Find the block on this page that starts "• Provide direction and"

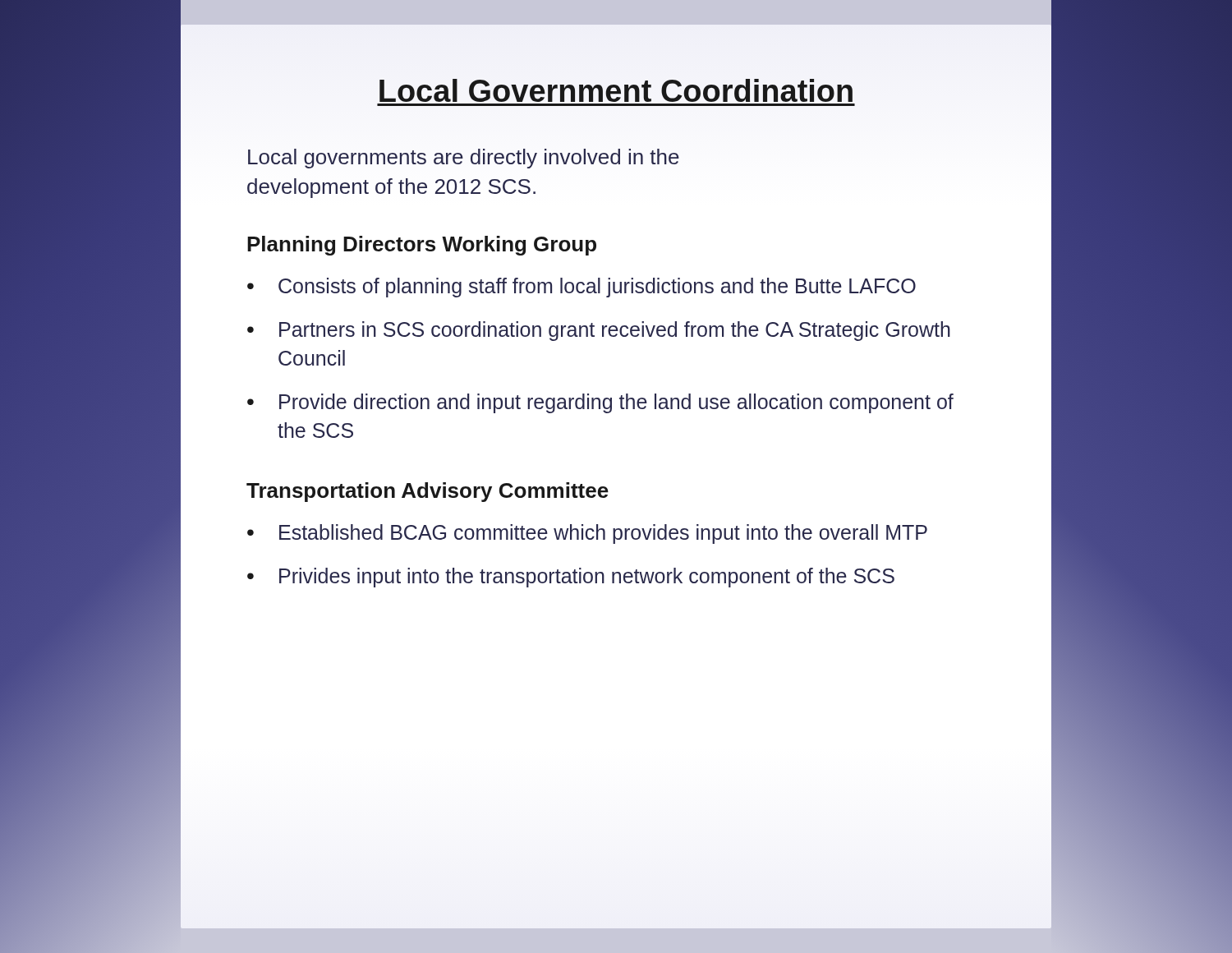(616, 416)
